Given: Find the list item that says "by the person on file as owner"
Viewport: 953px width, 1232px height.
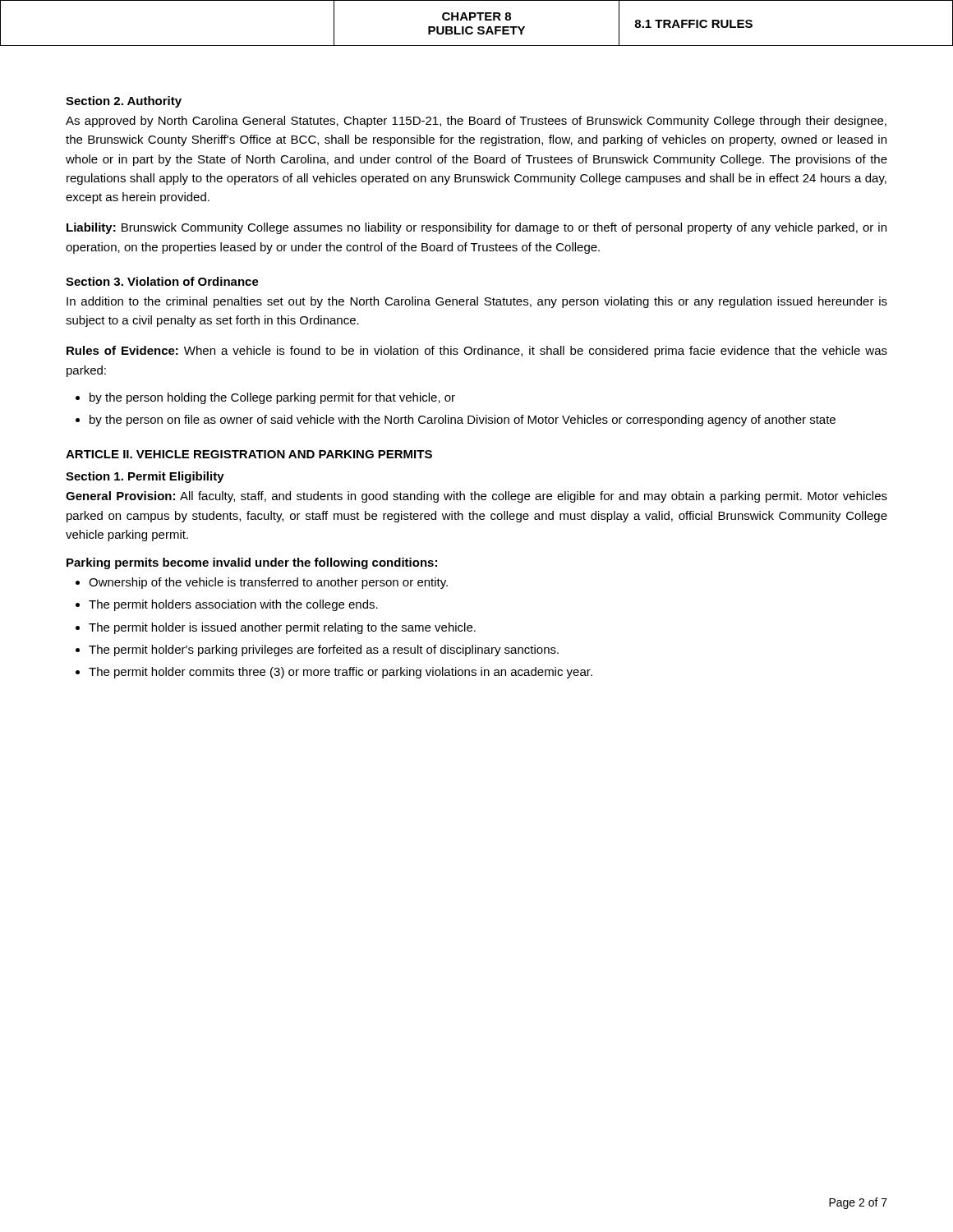Looking at the screenshot, I should coord(462,419).
